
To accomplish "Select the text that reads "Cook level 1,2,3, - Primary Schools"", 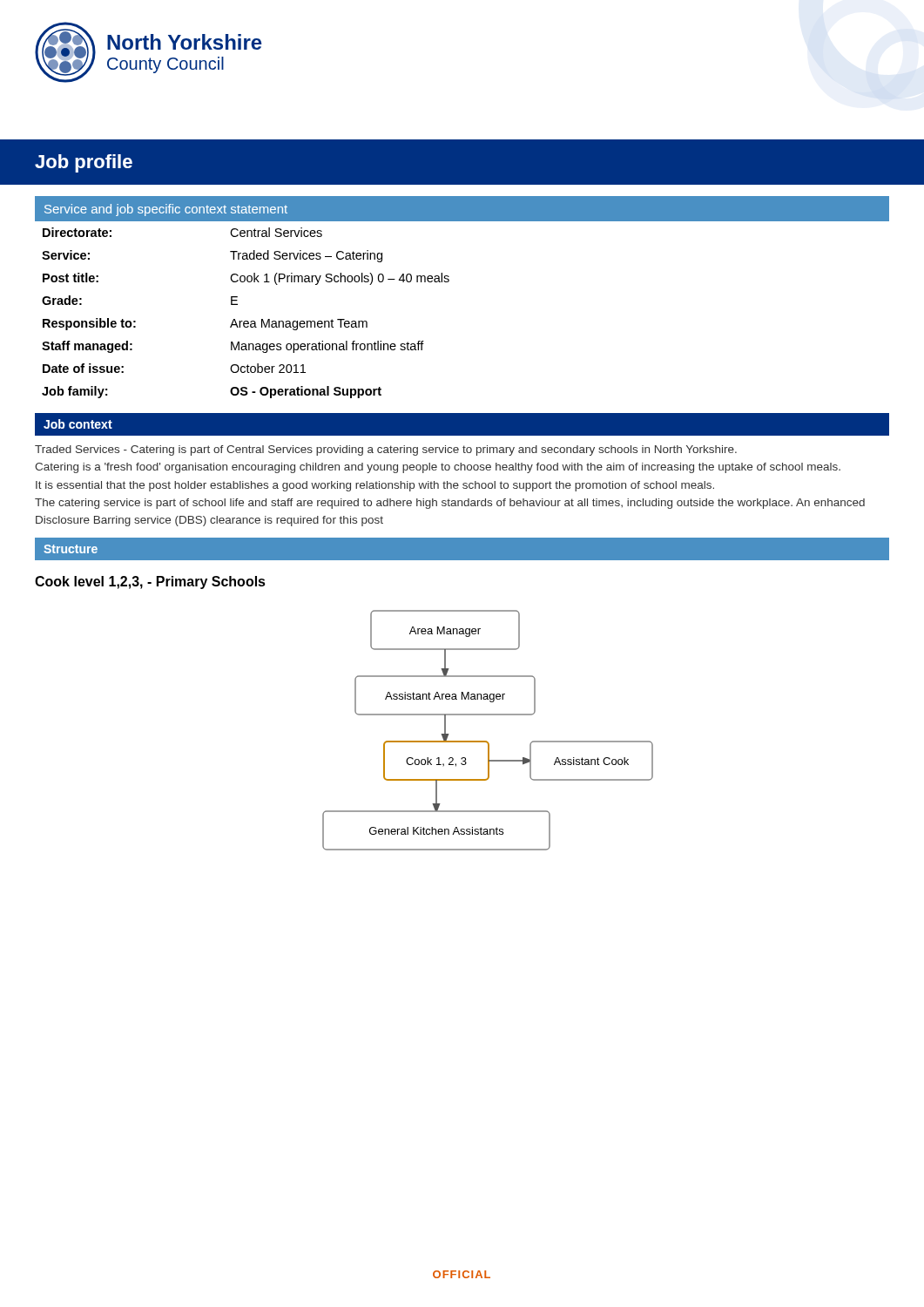I will tap(150, 582).
